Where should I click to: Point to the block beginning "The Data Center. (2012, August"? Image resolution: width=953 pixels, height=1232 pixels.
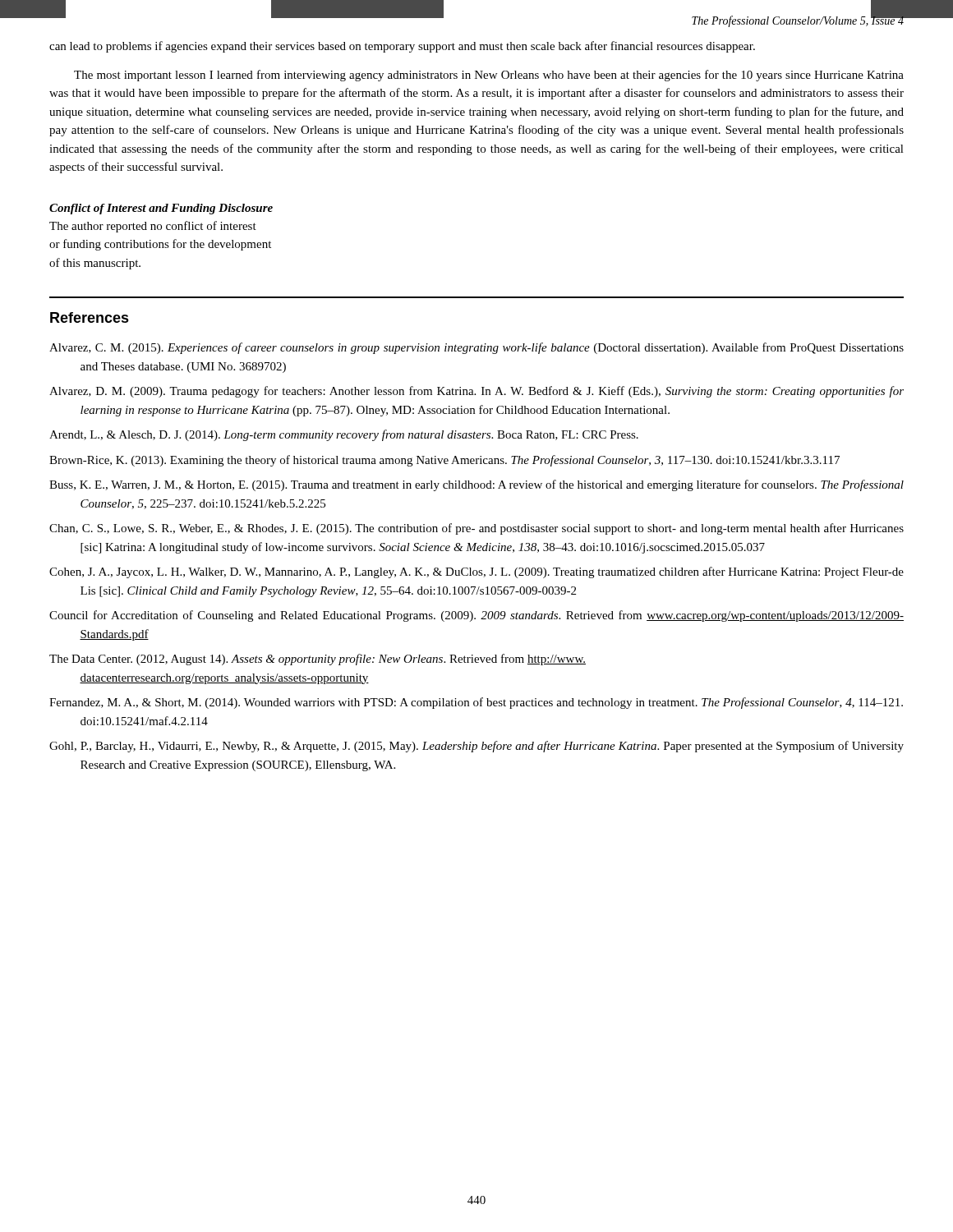318,668
